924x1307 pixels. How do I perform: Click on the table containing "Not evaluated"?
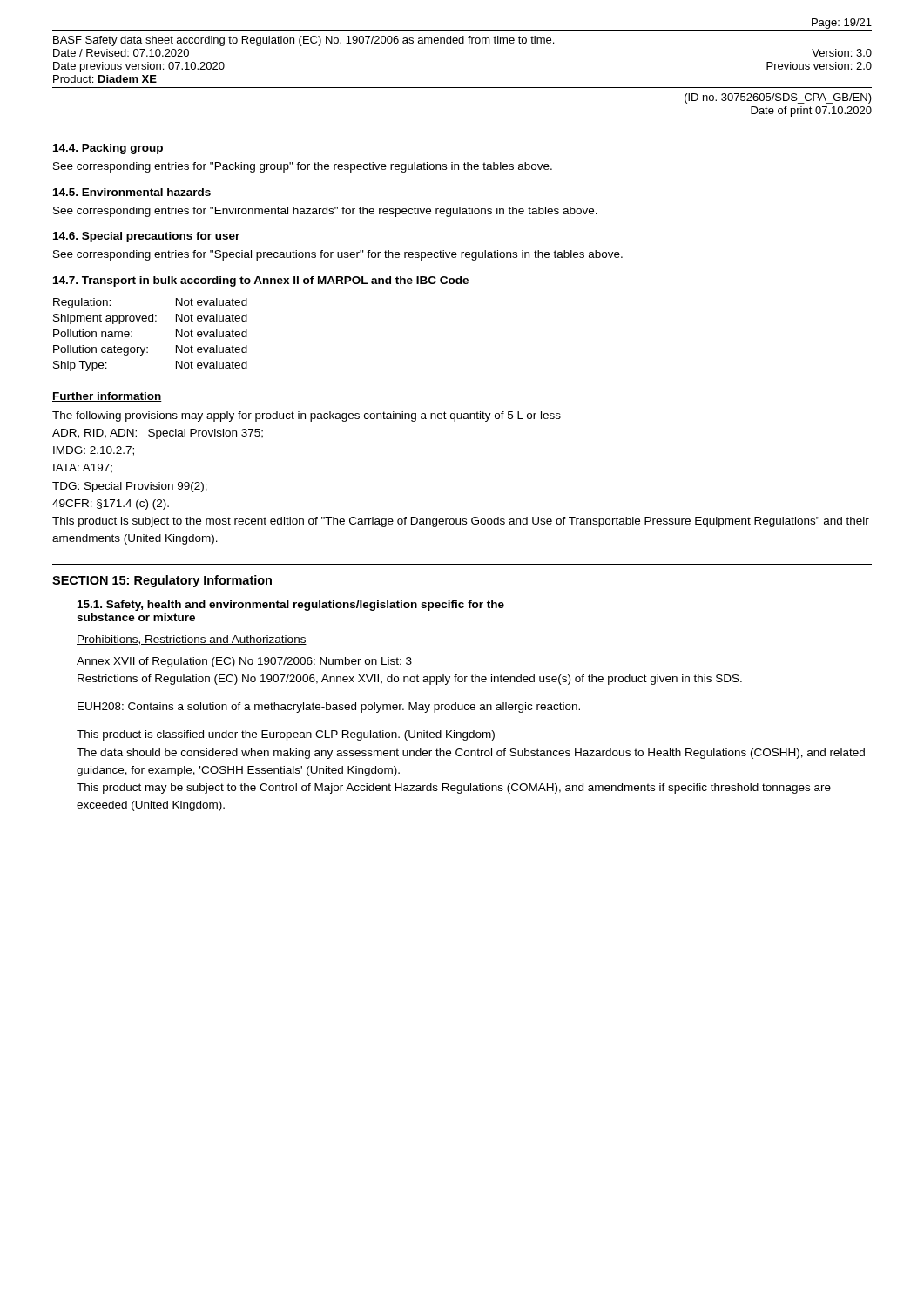coord(462,334)
